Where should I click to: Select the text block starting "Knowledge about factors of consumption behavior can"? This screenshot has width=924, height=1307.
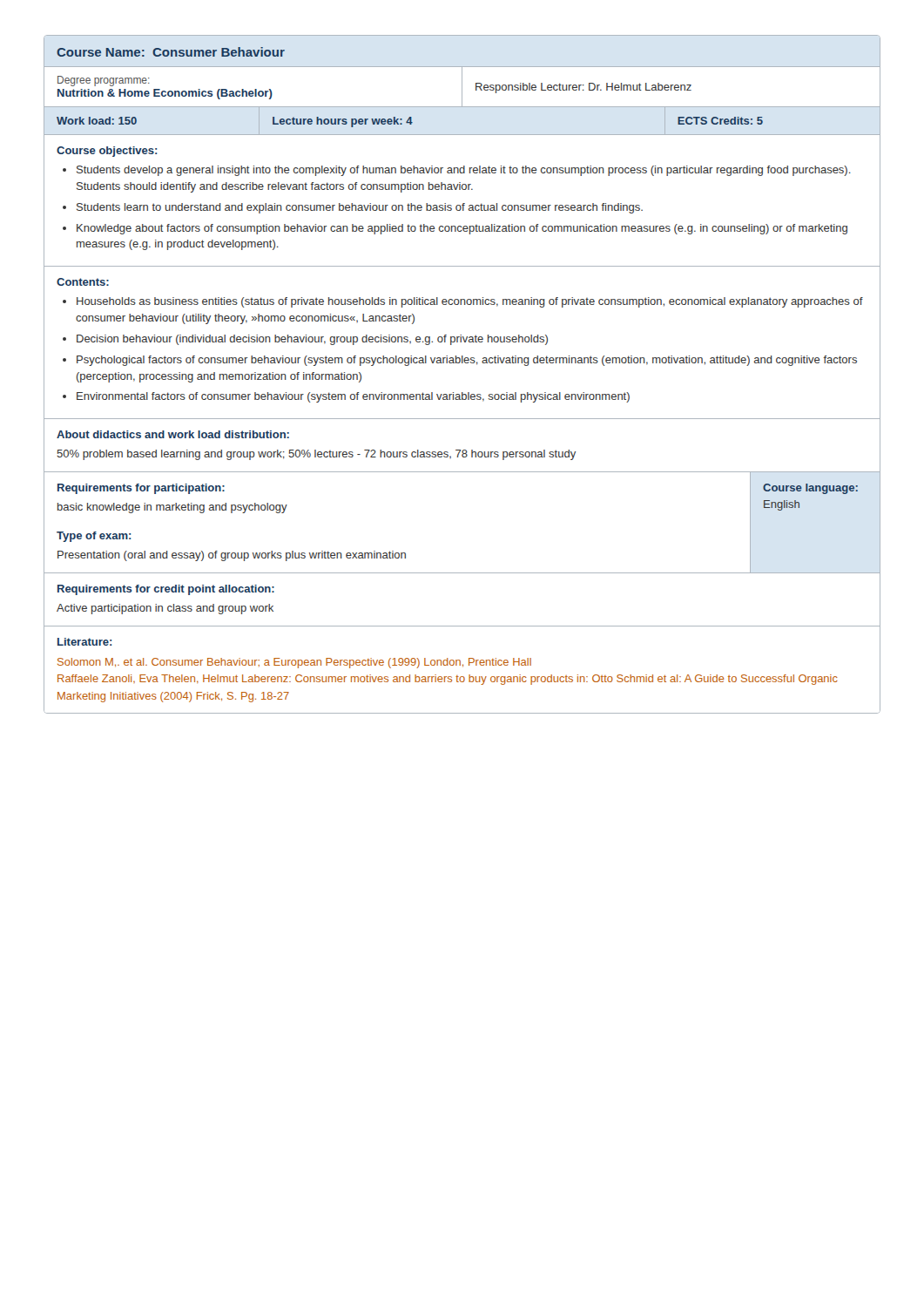coord(462,236)
